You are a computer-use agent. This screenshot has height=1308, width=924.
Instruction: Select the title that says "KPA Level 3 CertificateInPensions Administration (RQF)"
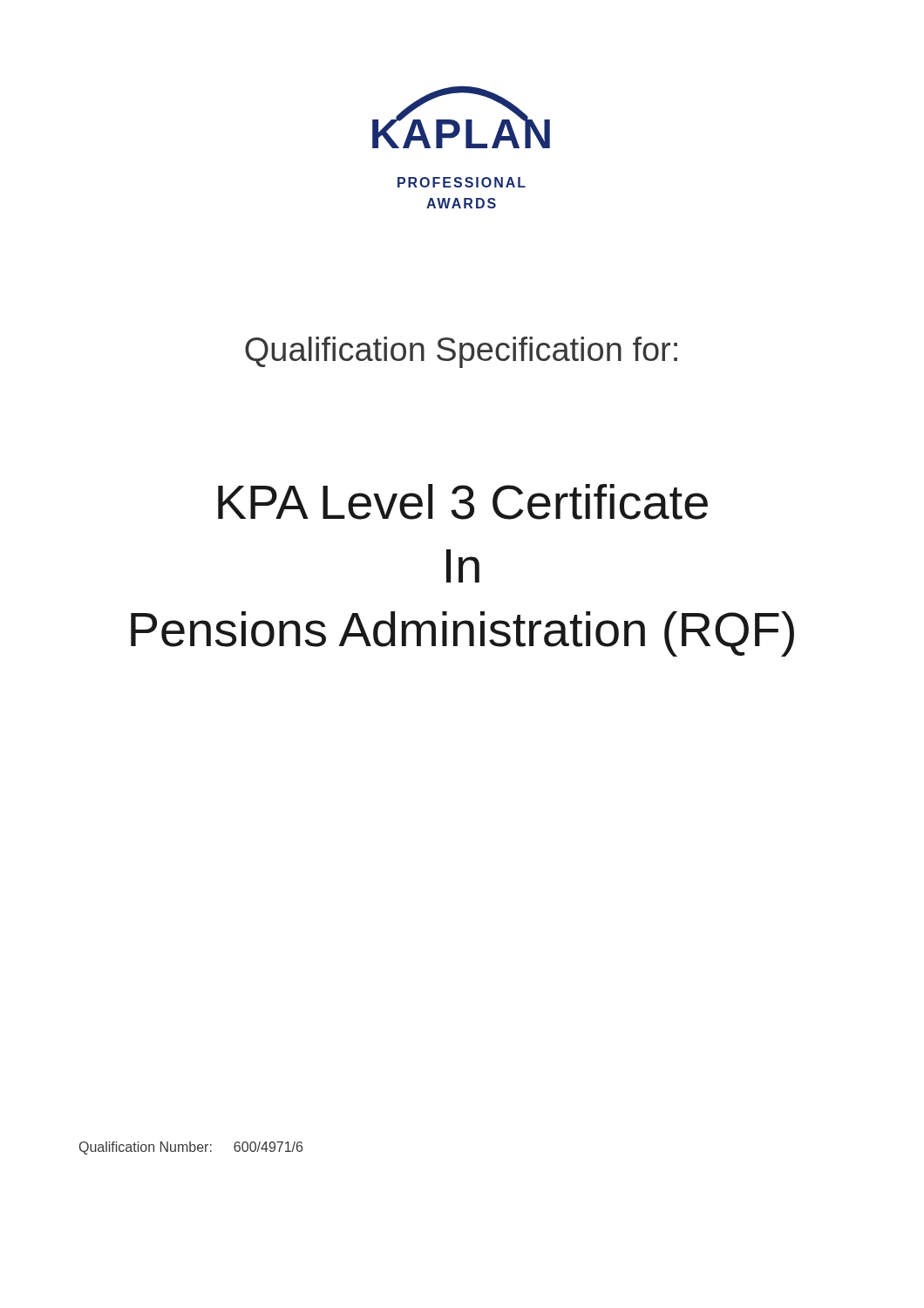[462, 565]
